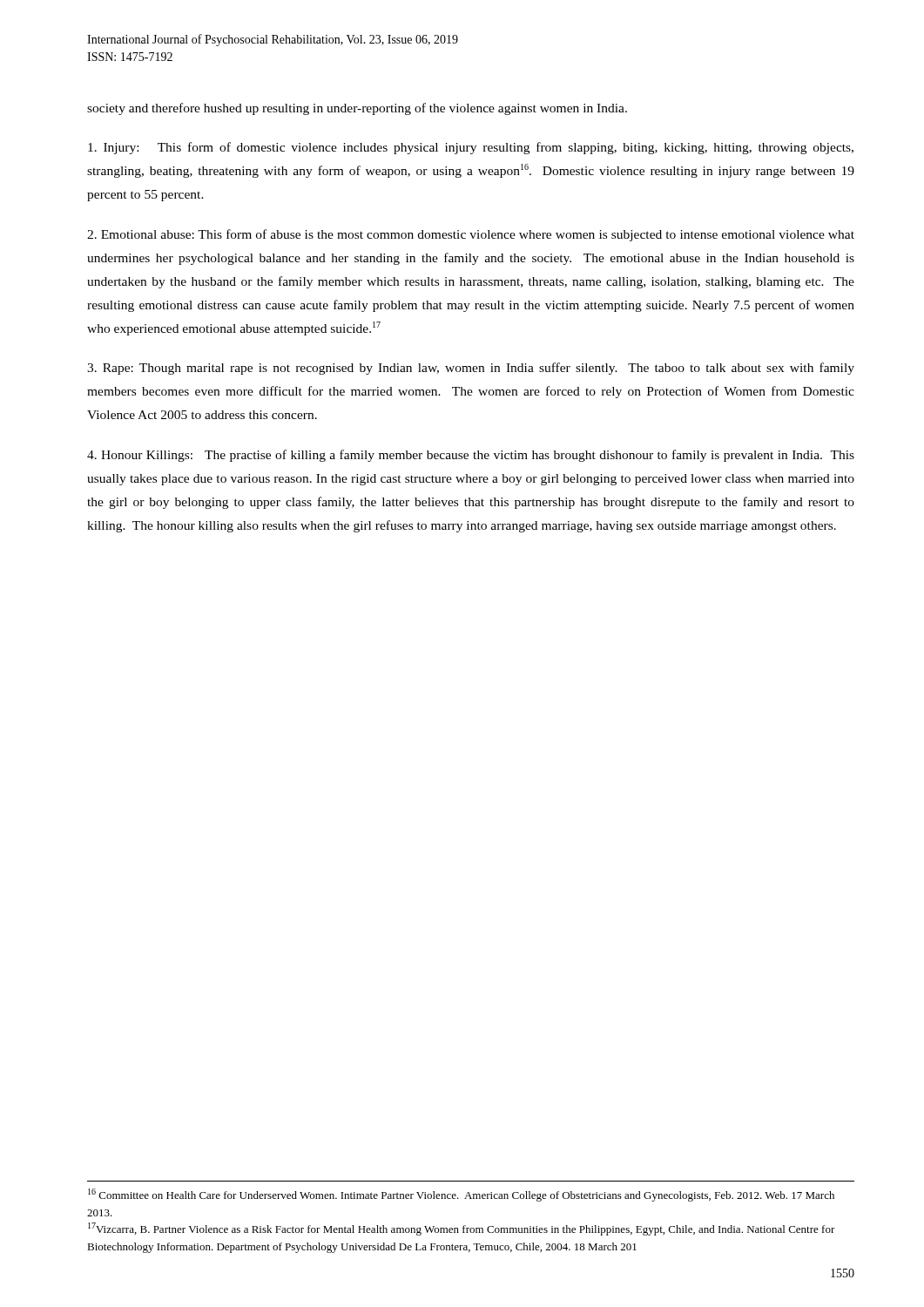Click on the list item containing "Injury: This form of"
This screenshot has width=924, height=1307.
point(471,171)
